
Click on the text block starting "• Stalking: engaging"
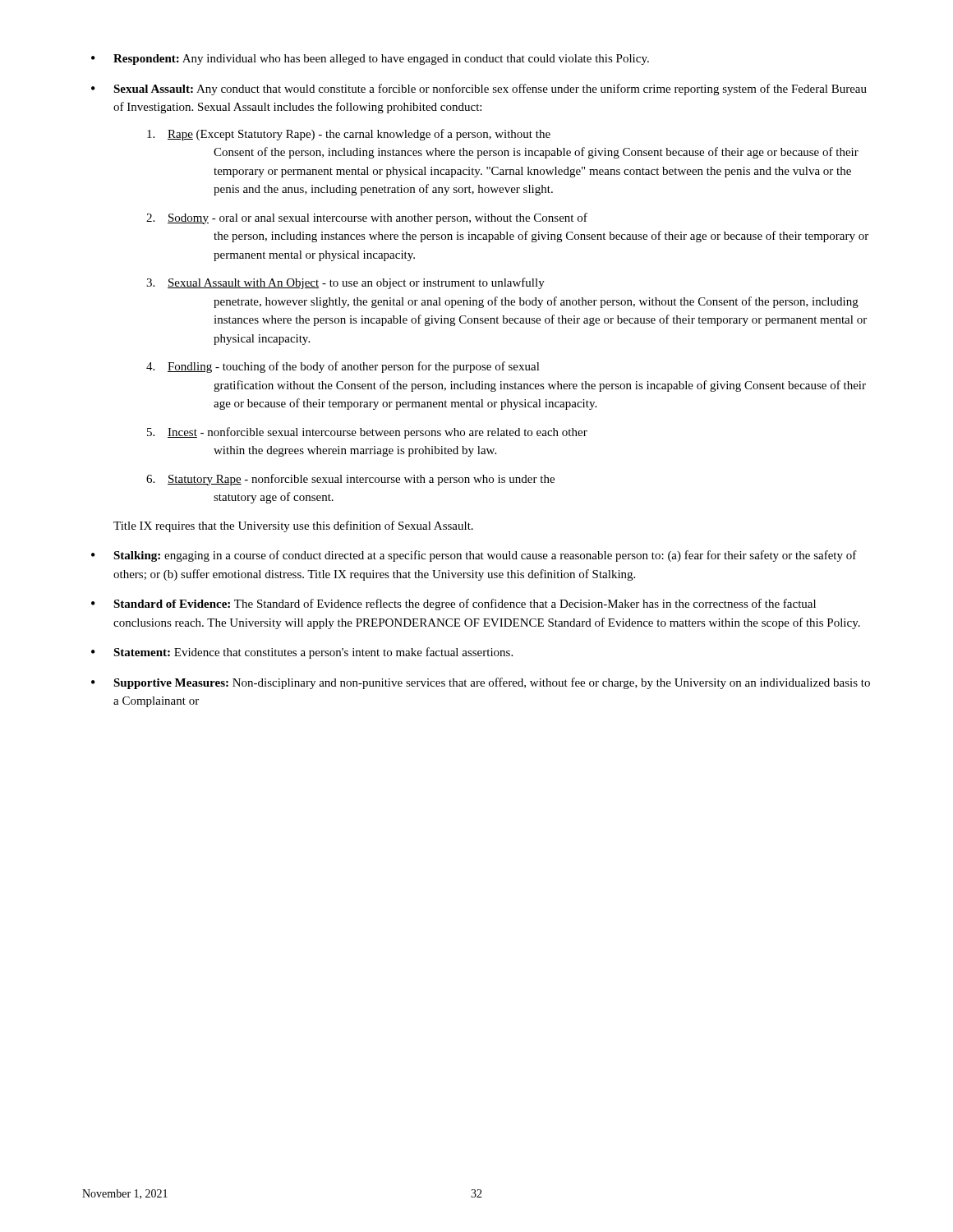(x=476, y=565)
